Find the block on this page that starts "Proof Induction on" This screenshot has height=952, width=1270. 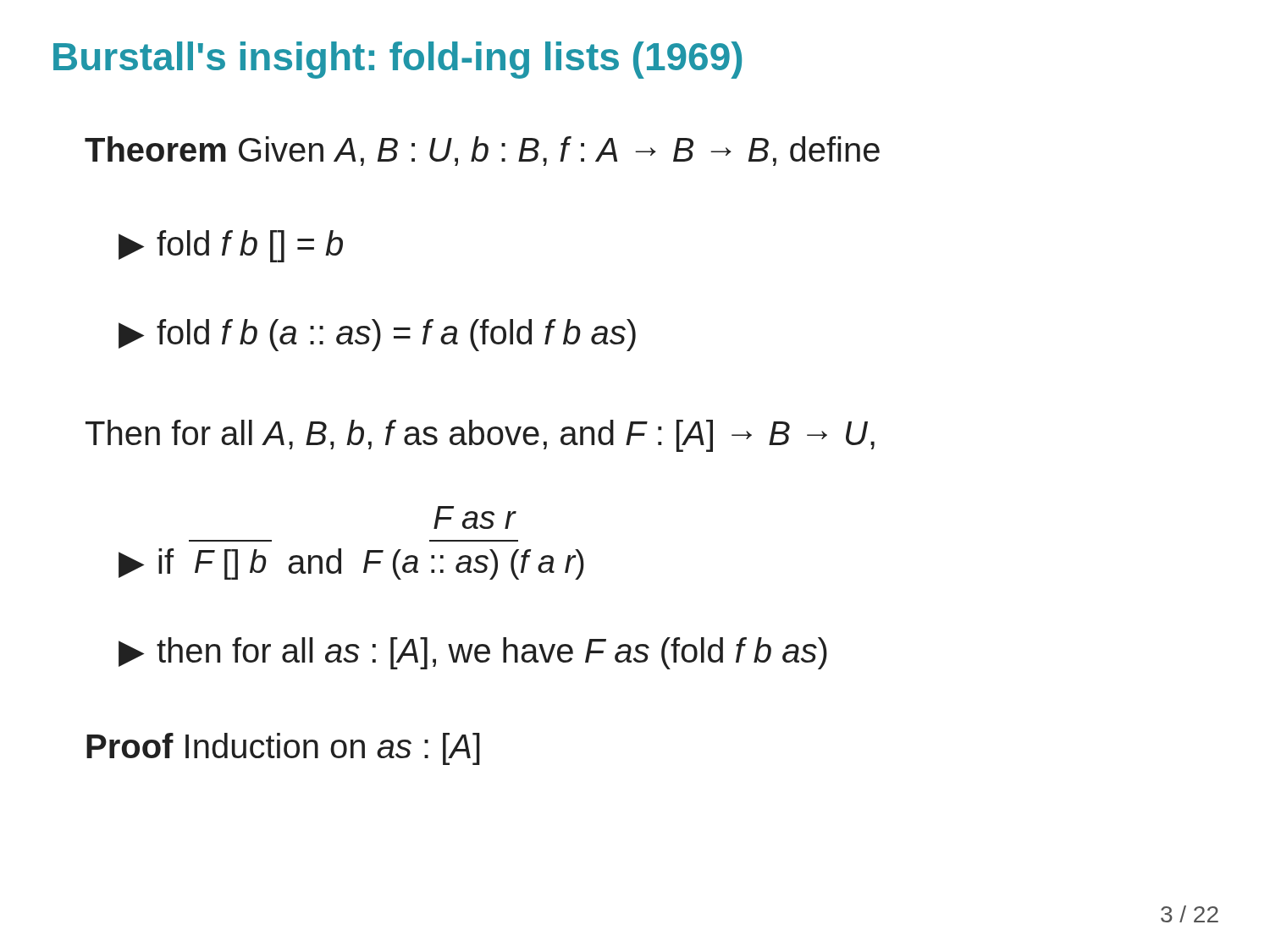(283, 746)
